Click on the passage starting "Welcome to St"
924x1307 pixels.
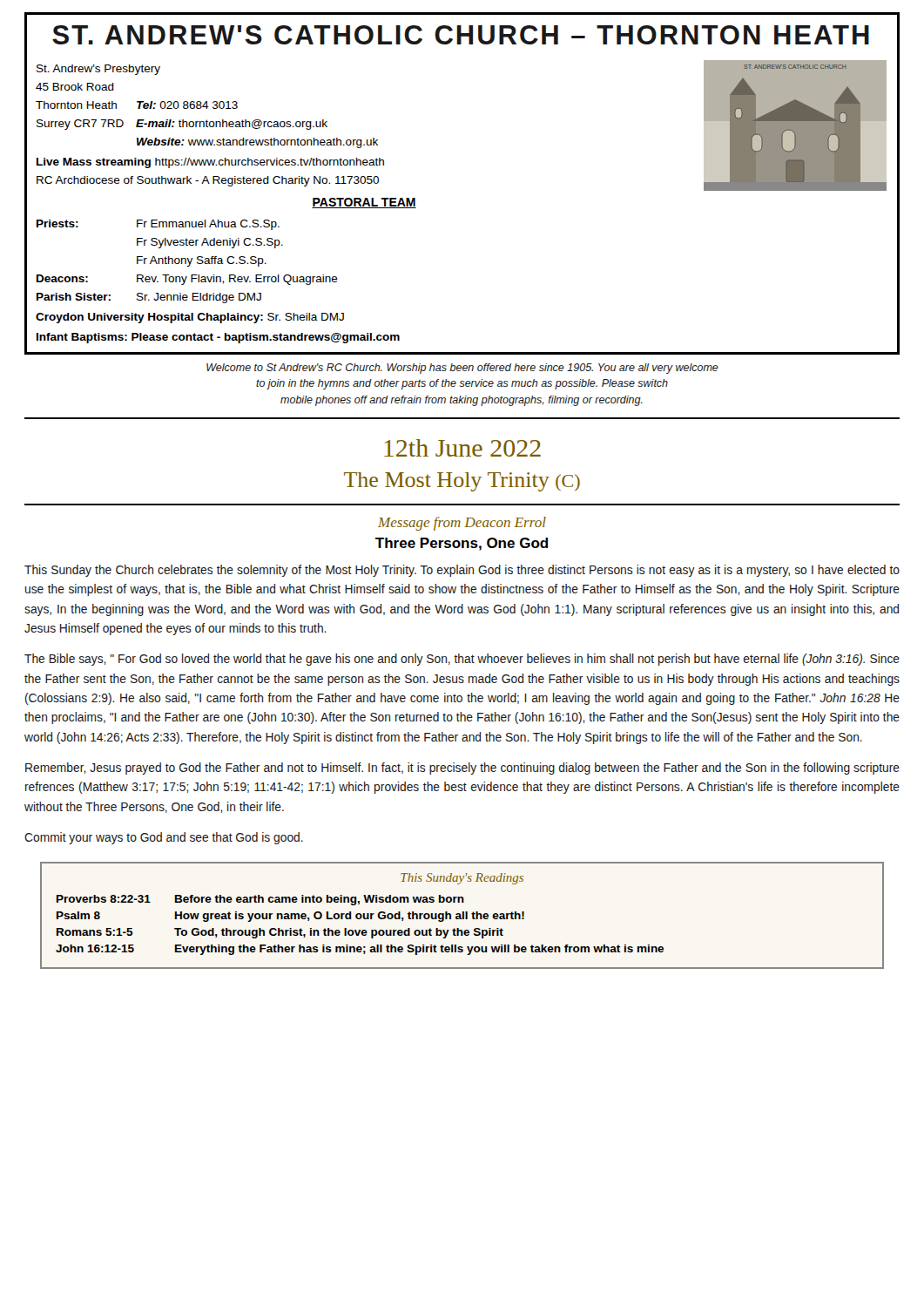click(462, 384)
